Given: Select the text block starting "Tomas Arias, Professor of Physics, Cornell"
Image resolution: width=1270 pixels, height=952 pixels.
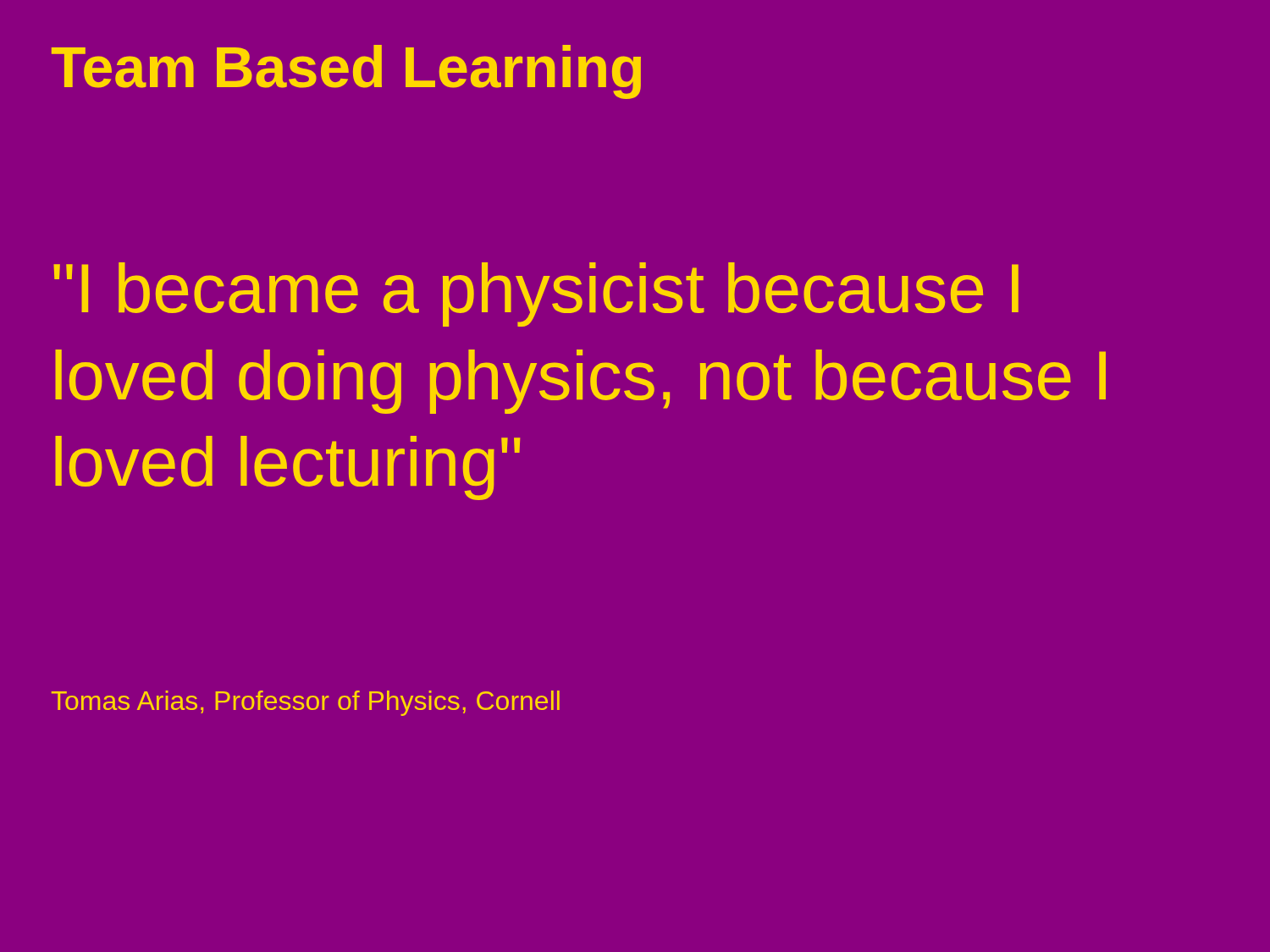Looking at the screenshot, I should 306,703.
